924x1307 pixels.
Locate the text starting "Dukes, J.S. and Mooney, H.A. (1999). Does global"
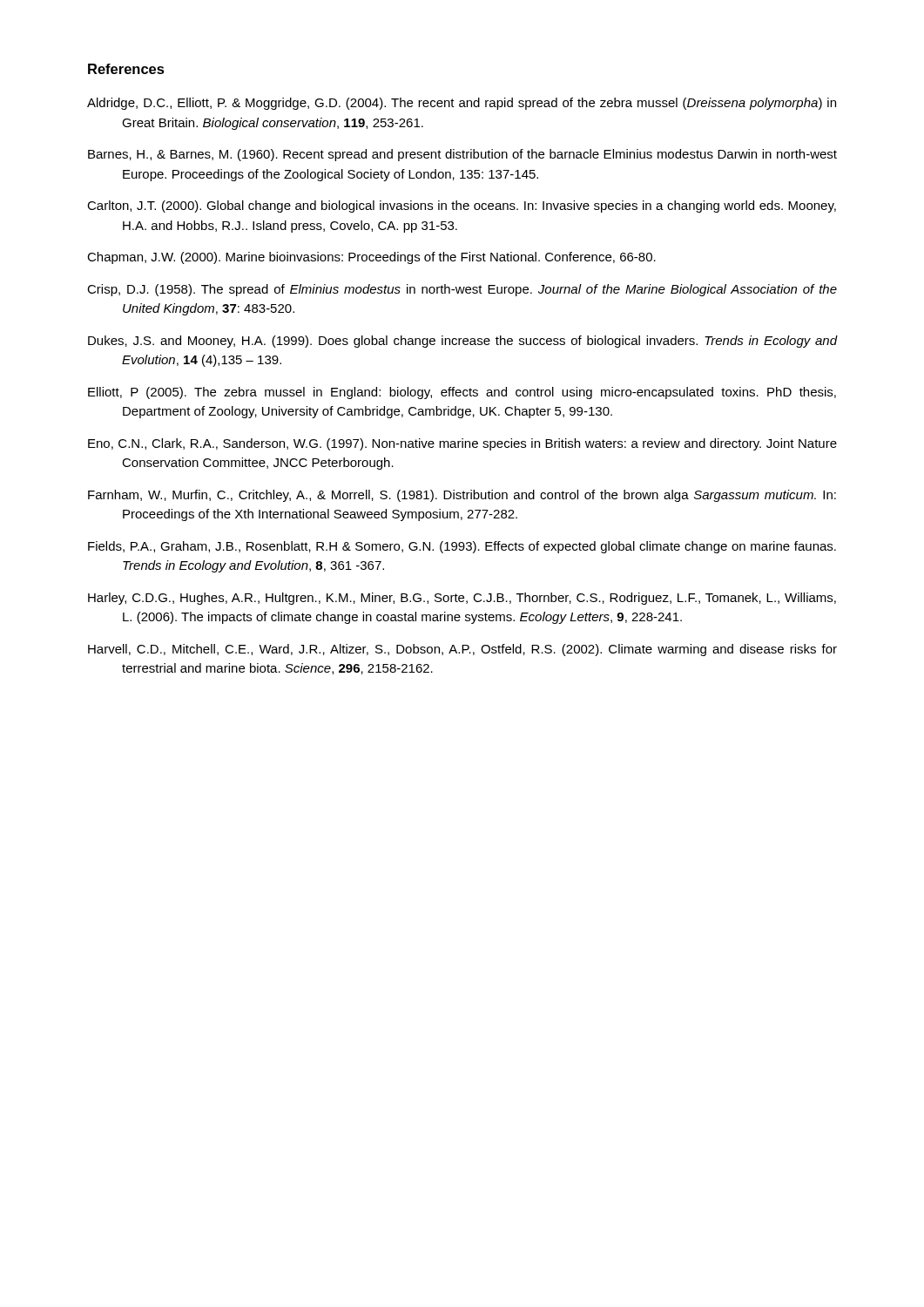click(462, 350)
